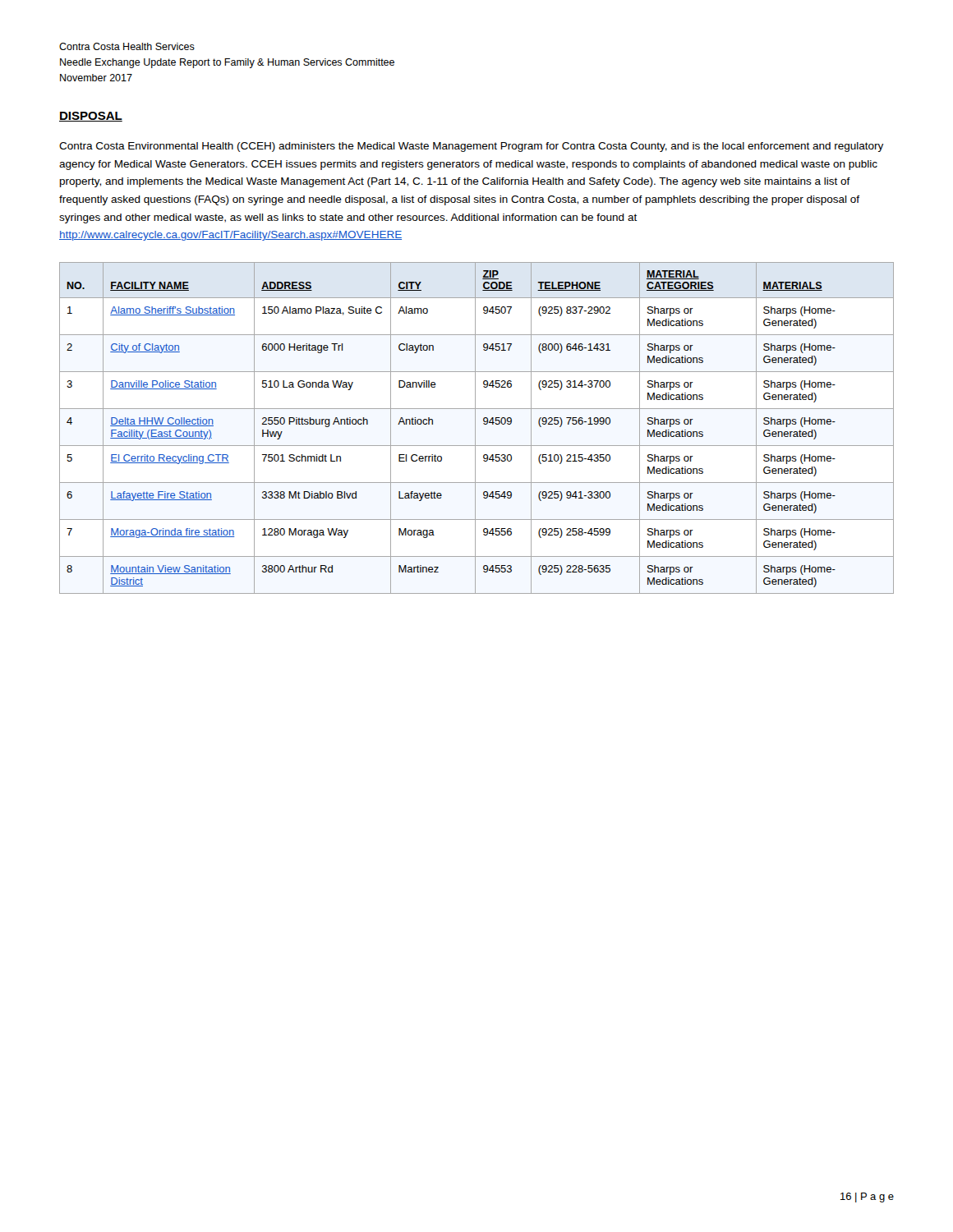Find the text block that says "Contra Costa Environmental"
Screen dimensions: 1232x953
coord(471,190)
